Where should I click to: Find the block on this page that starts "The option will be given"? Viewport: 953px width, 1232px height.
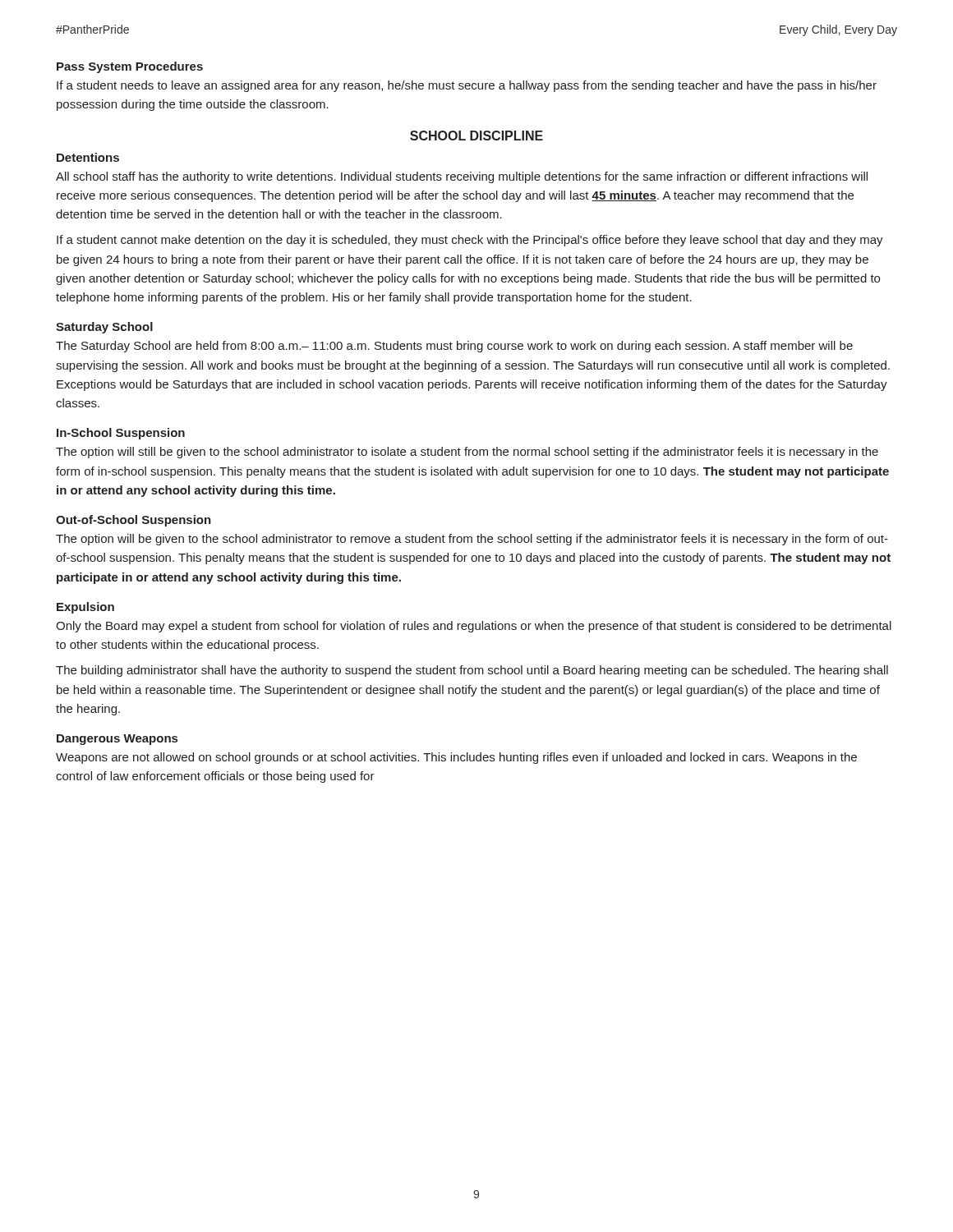476,558
